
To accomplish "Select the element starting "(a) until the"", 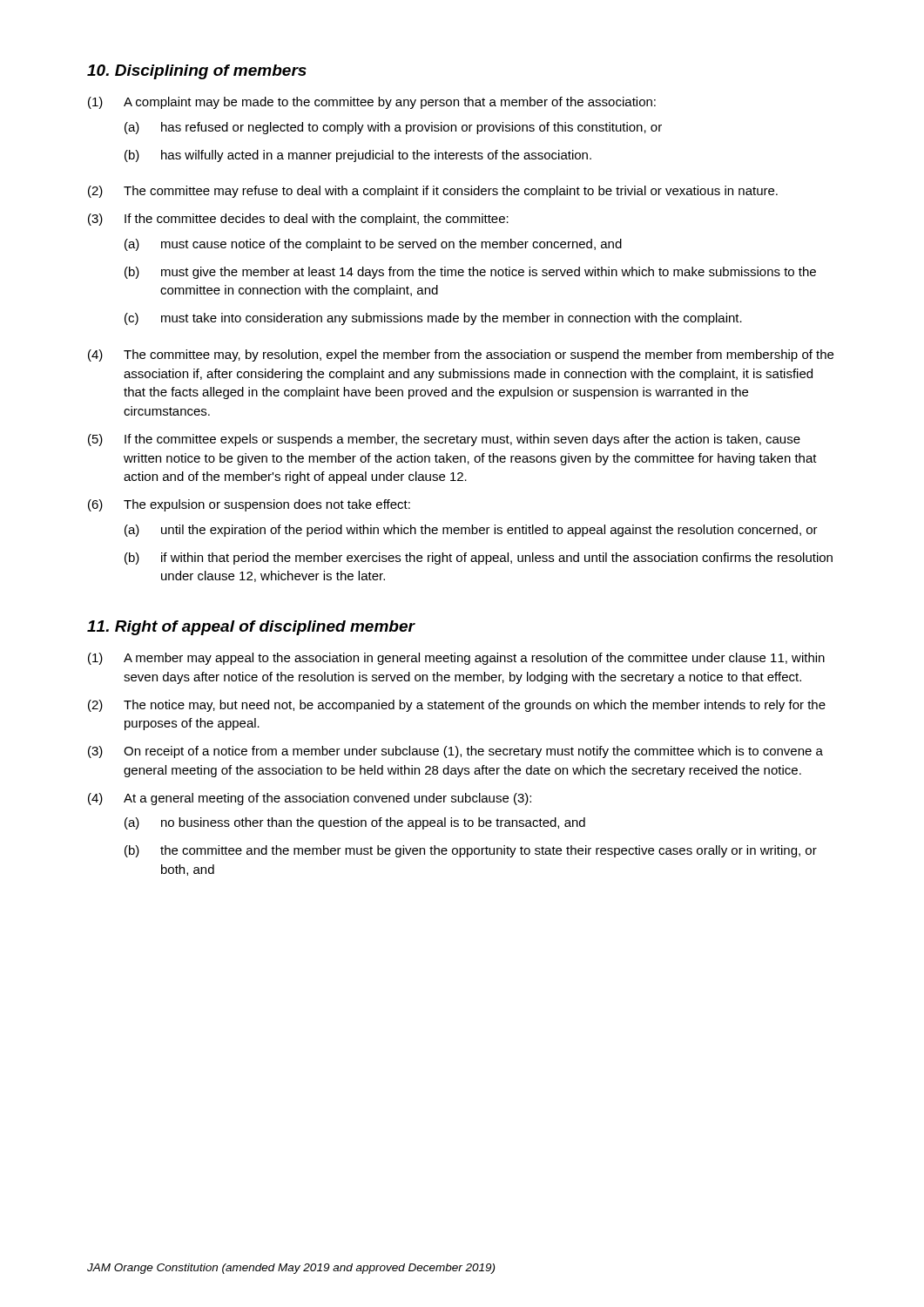I will (x=480, y=529).
